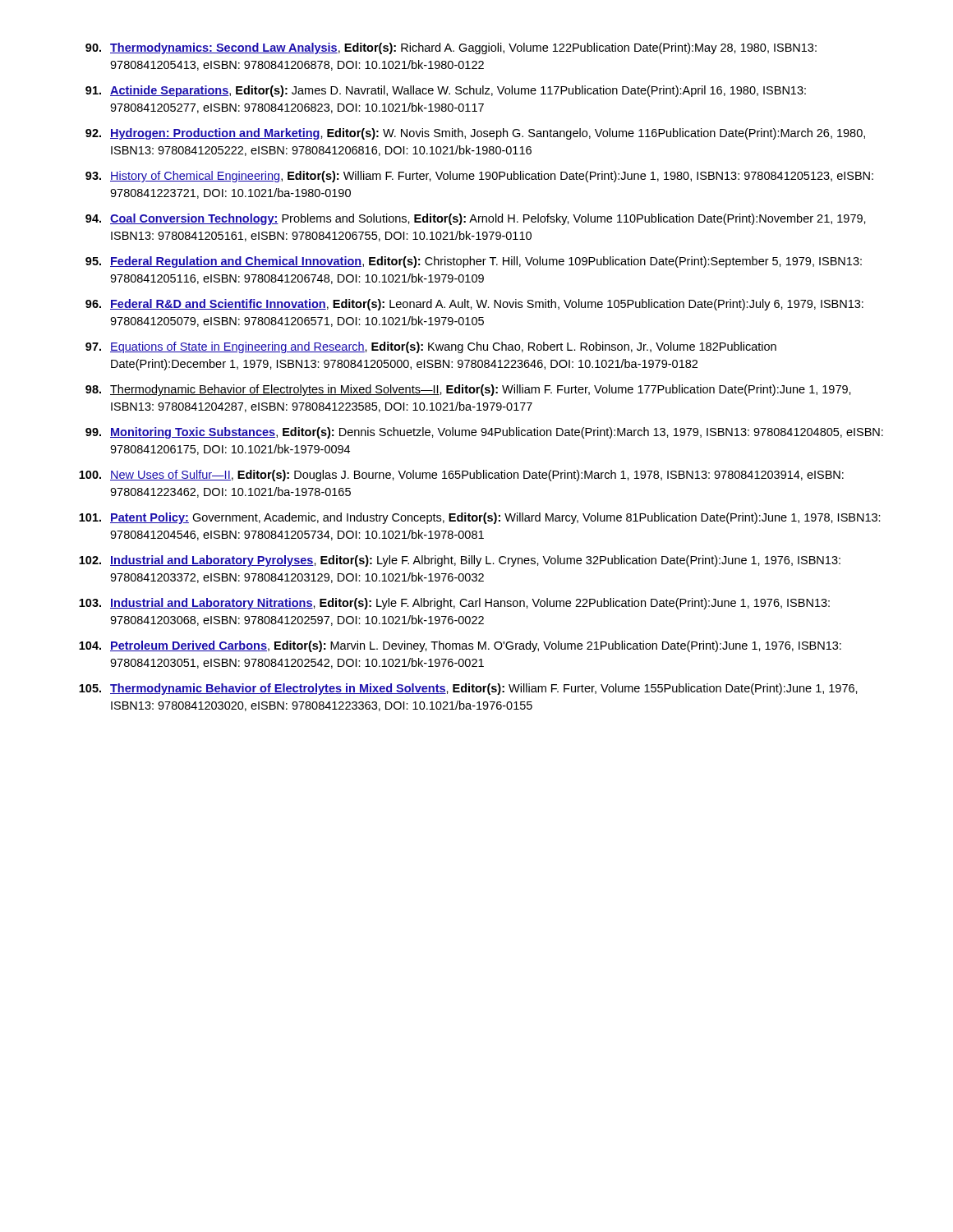Locate the region starting "95. Federal Regulation and Chemical"
Screen dimensions: 1232x953
pos(476,270)
